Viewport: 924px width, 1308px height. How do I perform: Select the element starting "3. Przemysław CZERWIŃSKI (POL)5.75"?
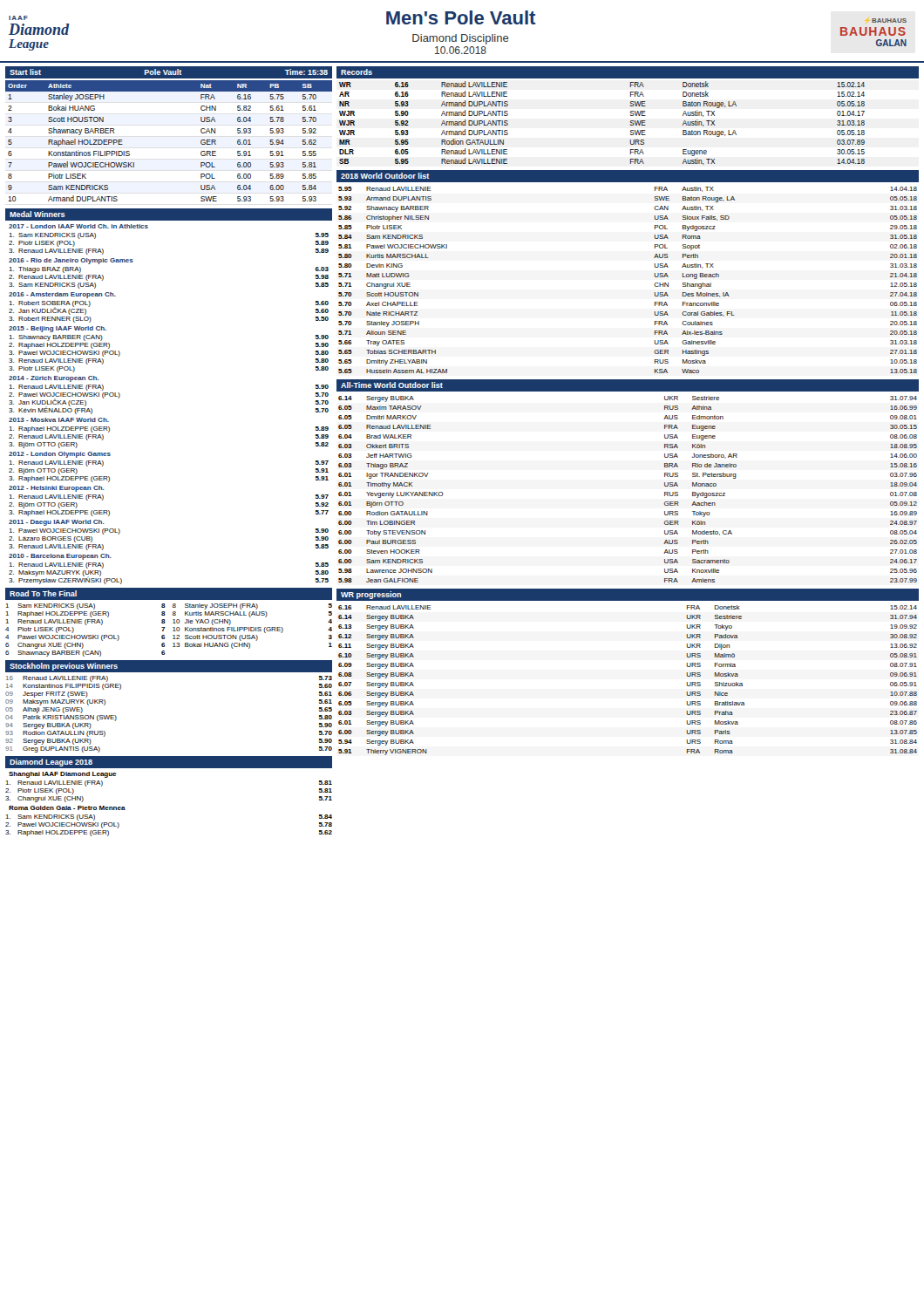[169, 580]
